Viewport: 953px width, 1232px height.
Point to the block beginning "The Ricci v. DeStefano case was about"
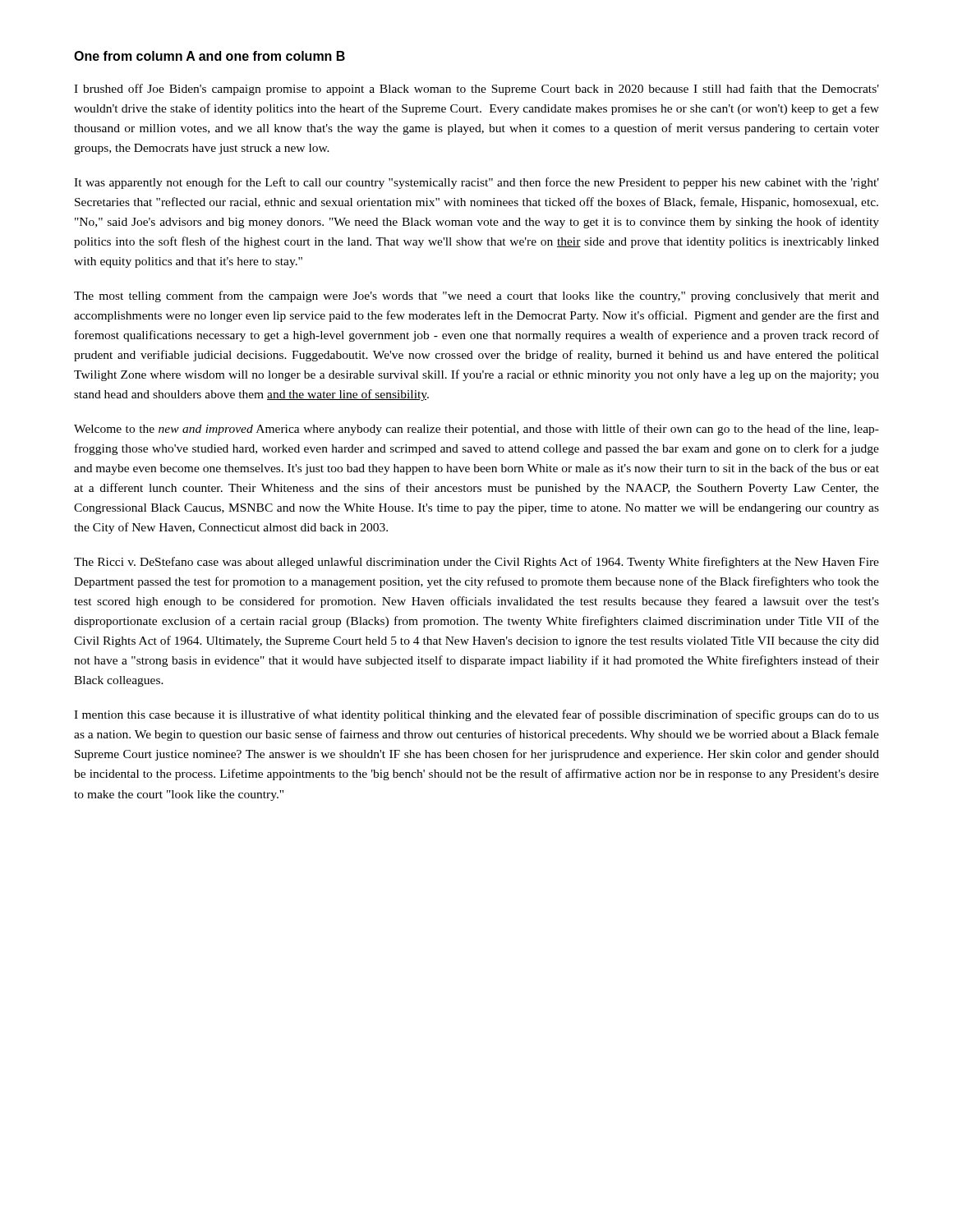click(x=476, y=621)
